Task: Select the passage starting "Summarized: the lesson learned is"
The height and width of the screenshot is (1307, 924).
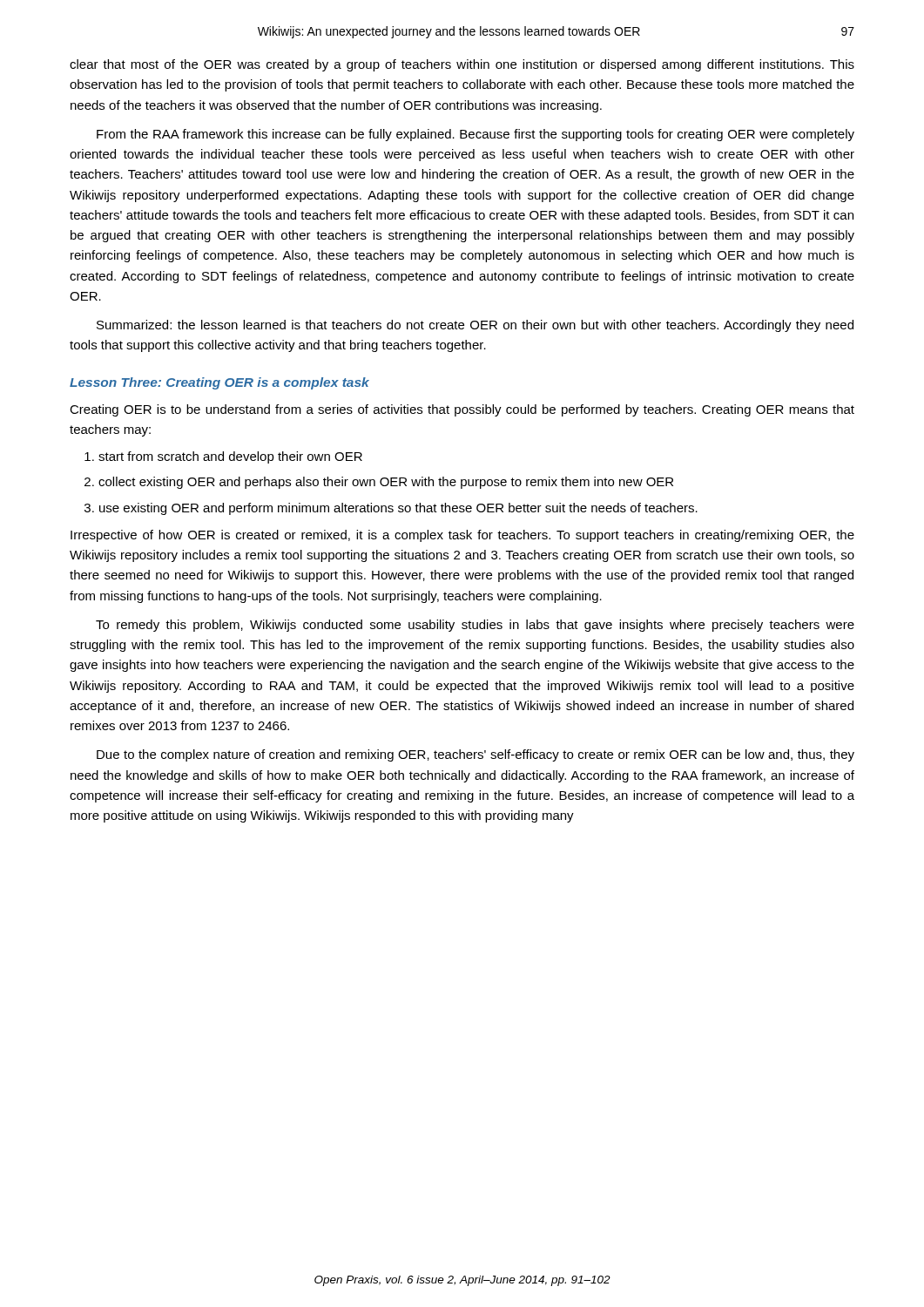Action: pyautogui.click(x=462, y=335)
